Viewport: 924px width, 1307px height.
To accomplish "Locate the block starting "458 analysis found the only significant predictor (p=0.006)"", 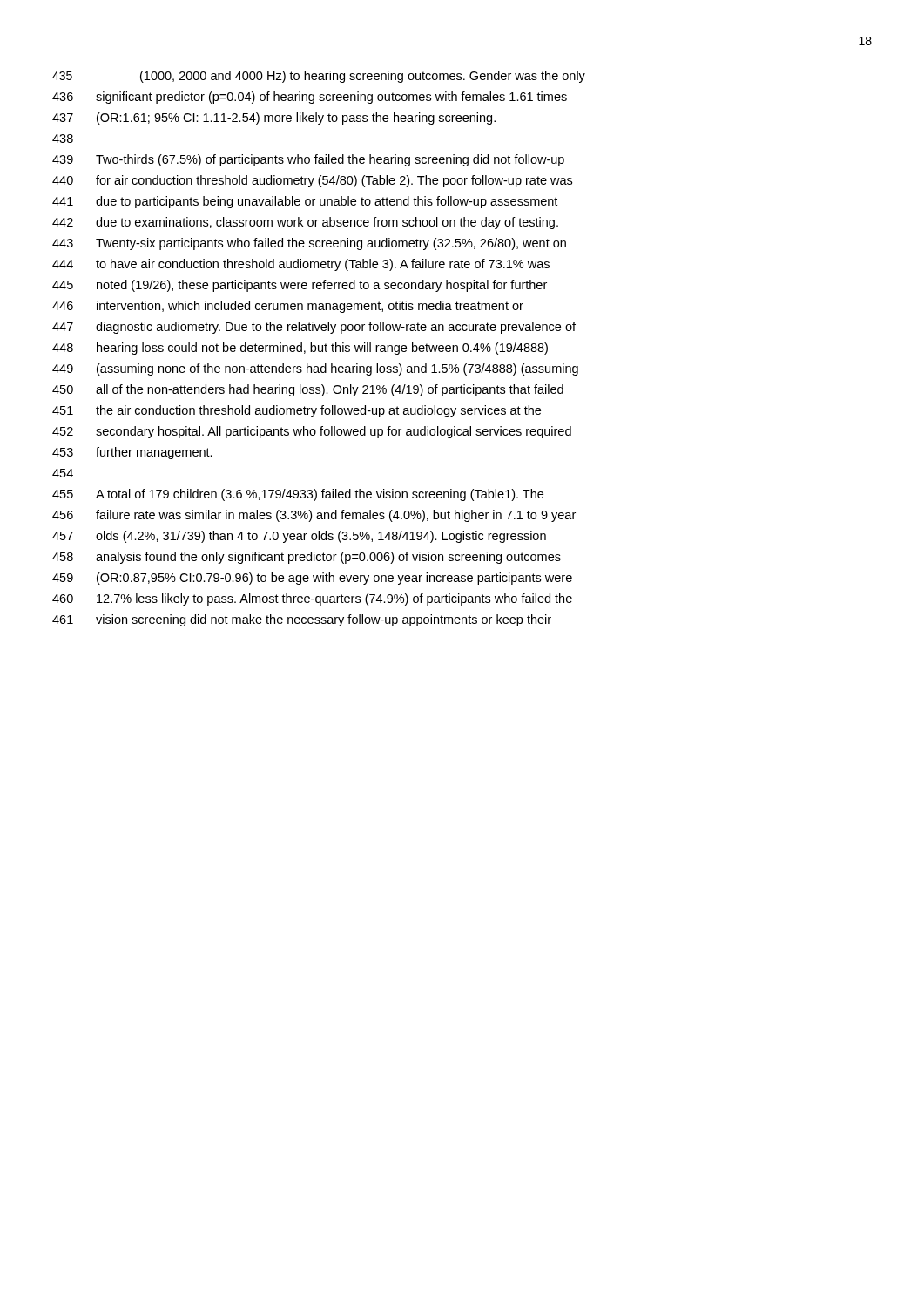I will (462, 558).
